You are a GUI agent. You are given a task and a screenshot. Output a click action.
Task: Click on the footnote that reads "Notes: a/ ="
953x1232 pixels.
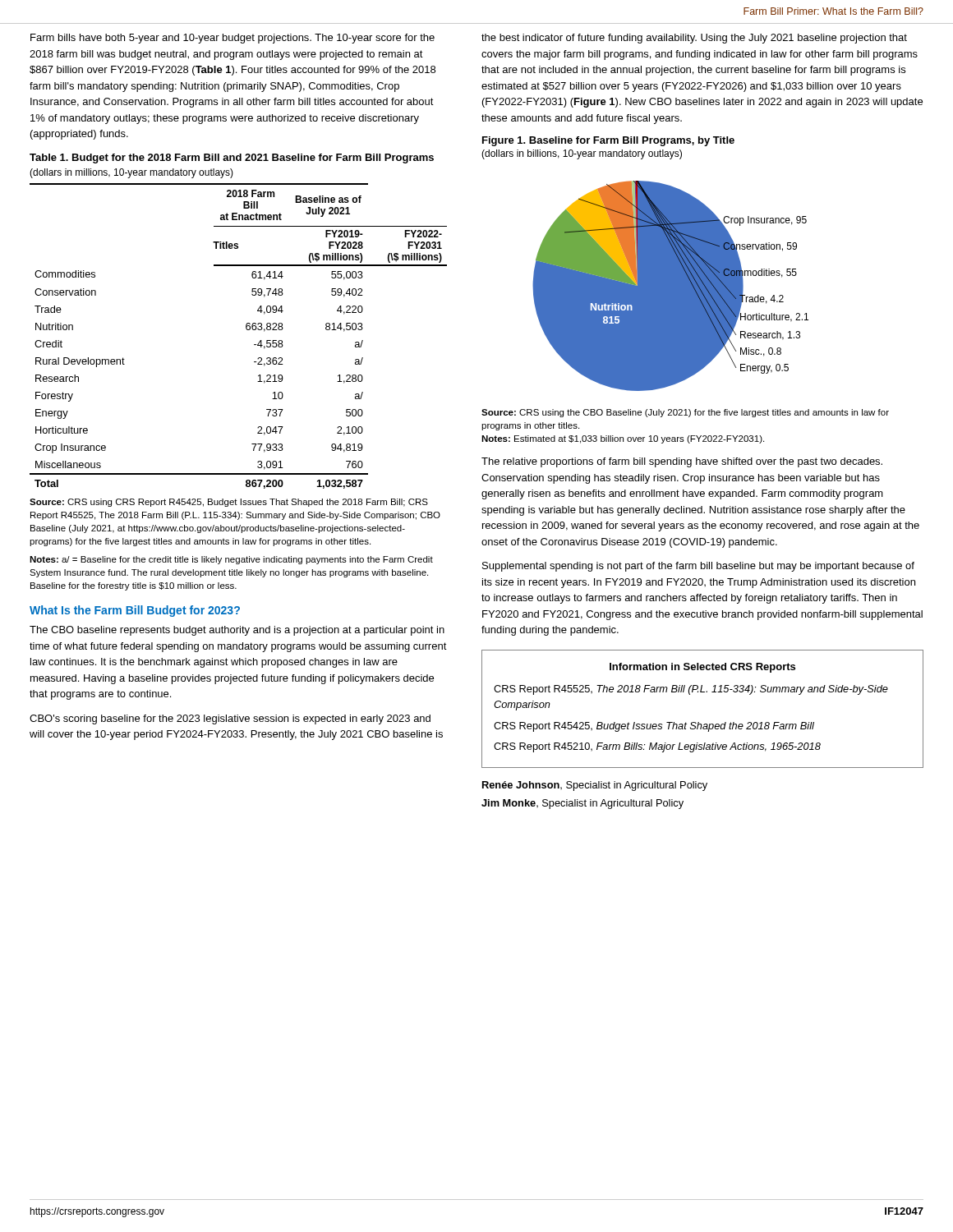(231, 573)
